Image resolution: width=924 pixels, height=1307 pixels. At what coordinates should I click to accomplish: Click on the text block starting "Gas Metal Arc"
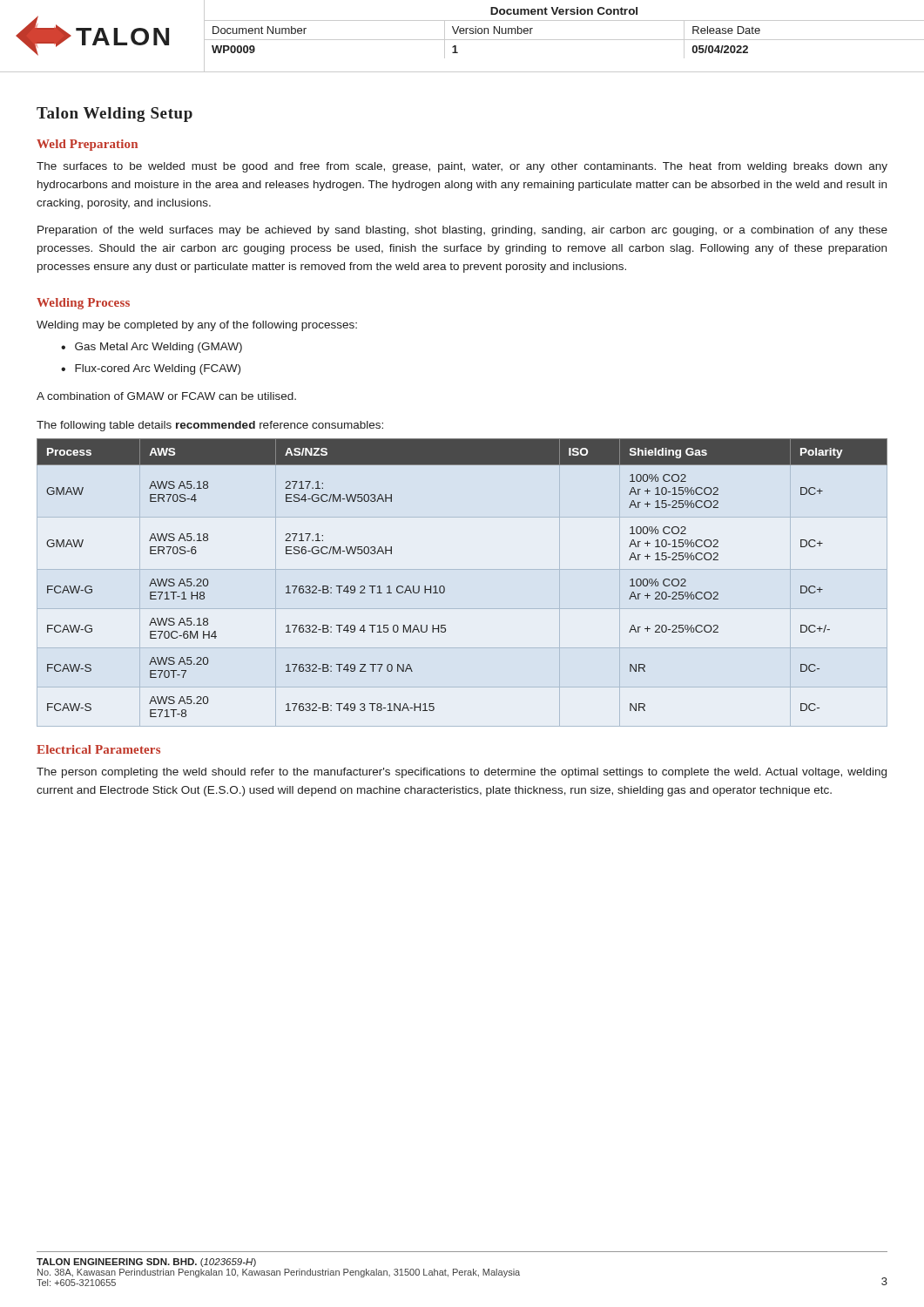click(x=159, y=347)
